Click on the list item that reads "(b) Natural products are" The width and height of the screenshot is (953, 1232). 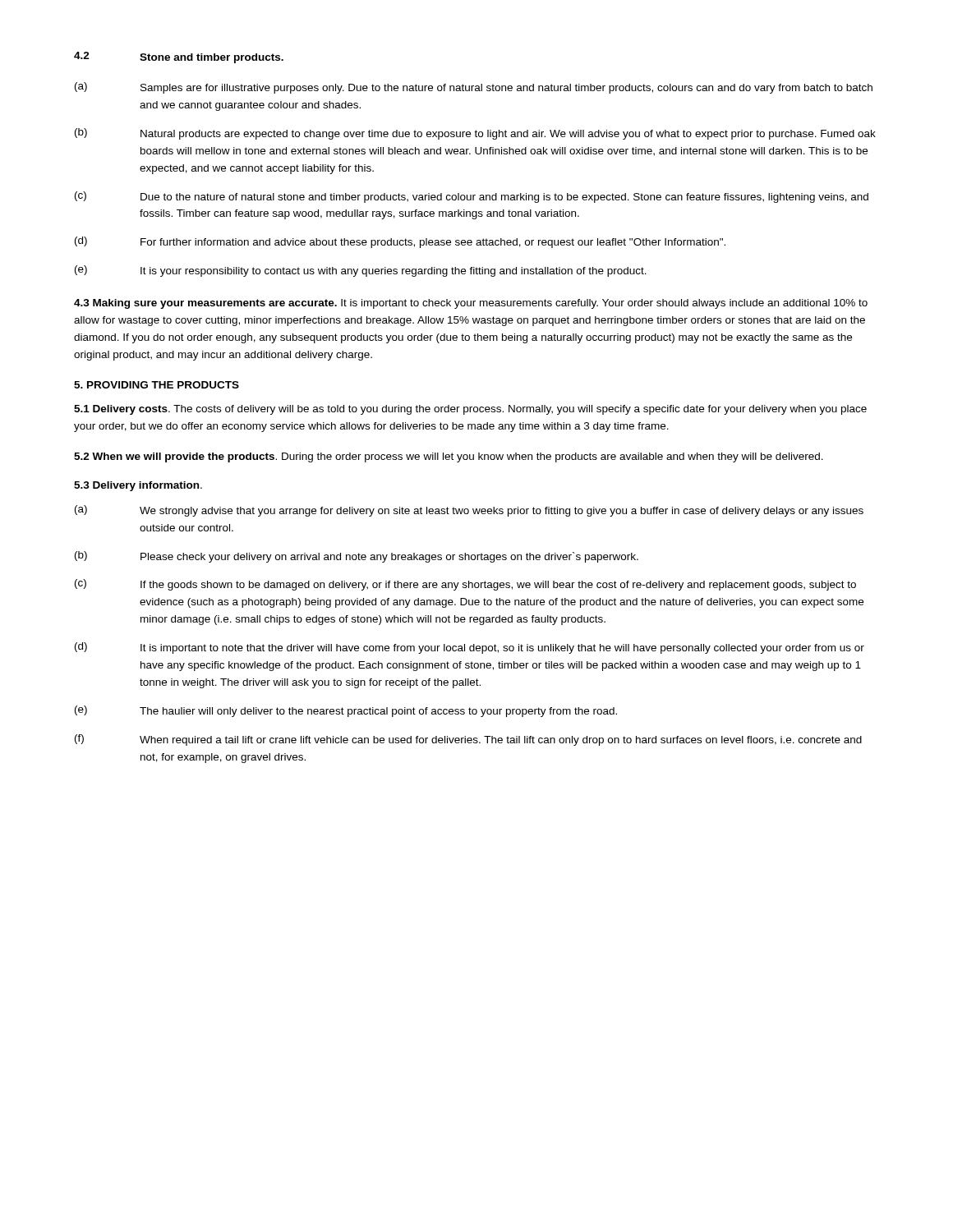476,151
